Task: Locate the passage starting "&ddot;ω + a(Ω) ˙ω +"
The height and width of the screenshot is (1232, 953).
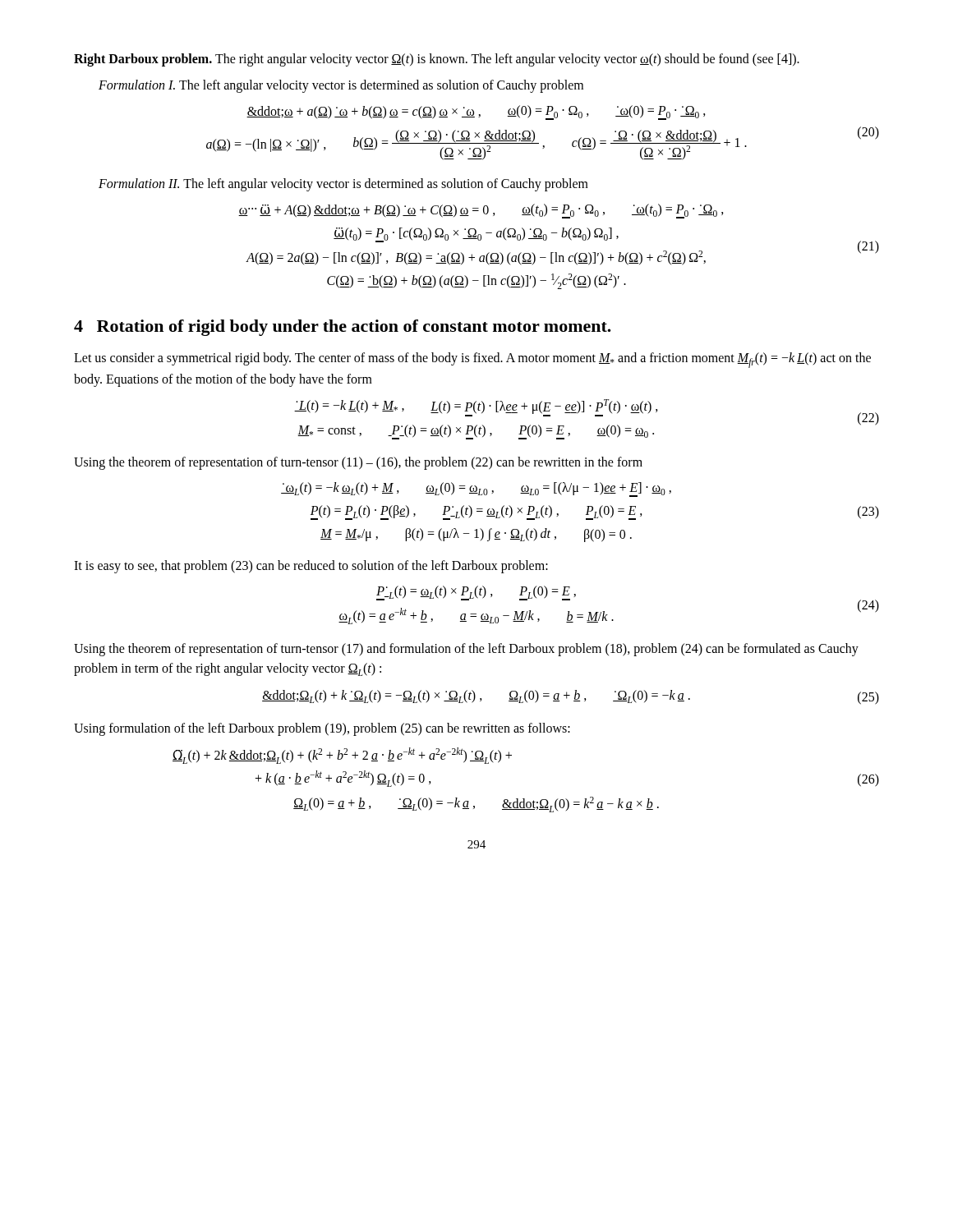Action: click(x=476, y=132)
